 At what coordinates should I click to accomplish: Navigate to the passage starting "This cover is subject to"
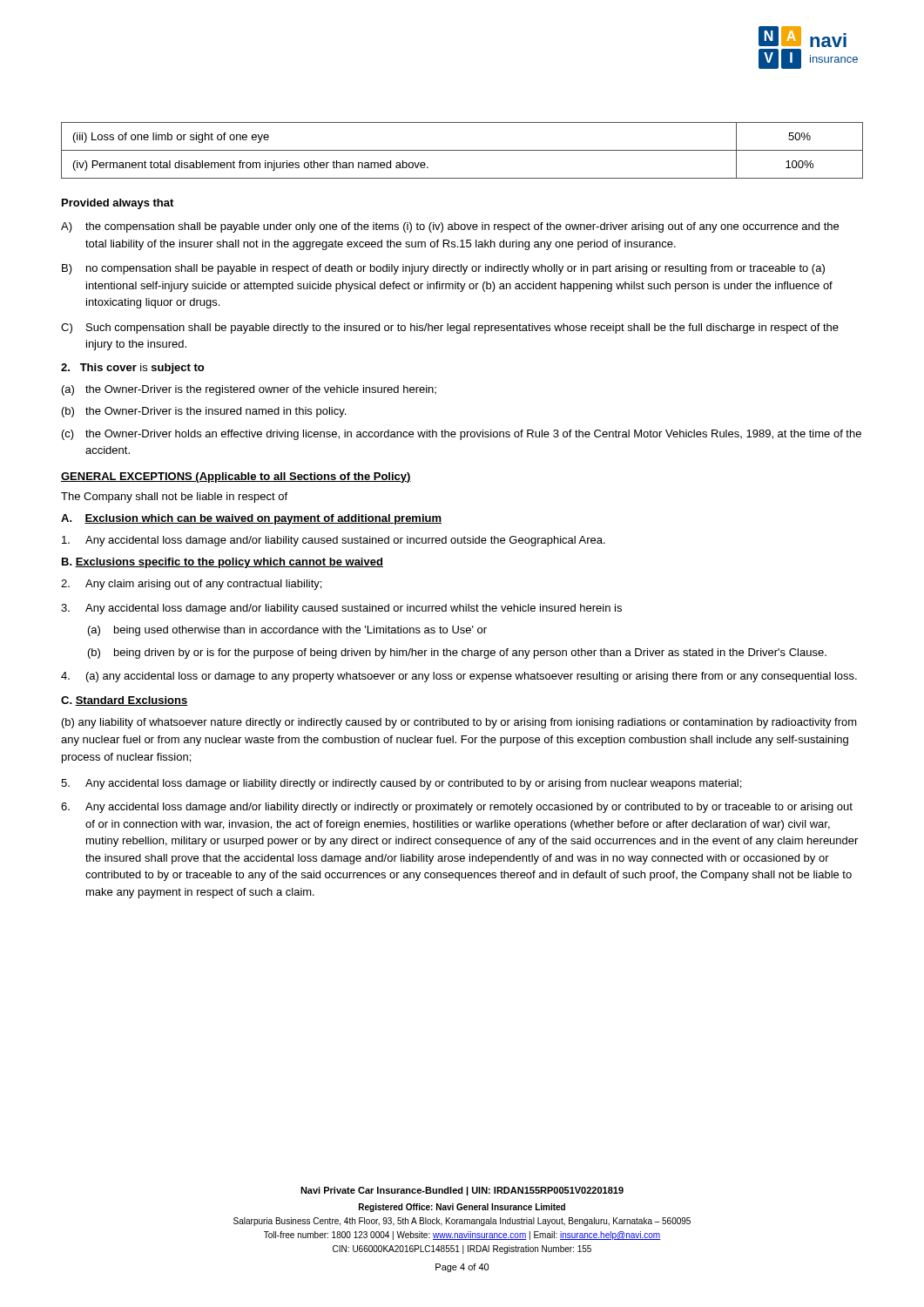coord(133,367)
